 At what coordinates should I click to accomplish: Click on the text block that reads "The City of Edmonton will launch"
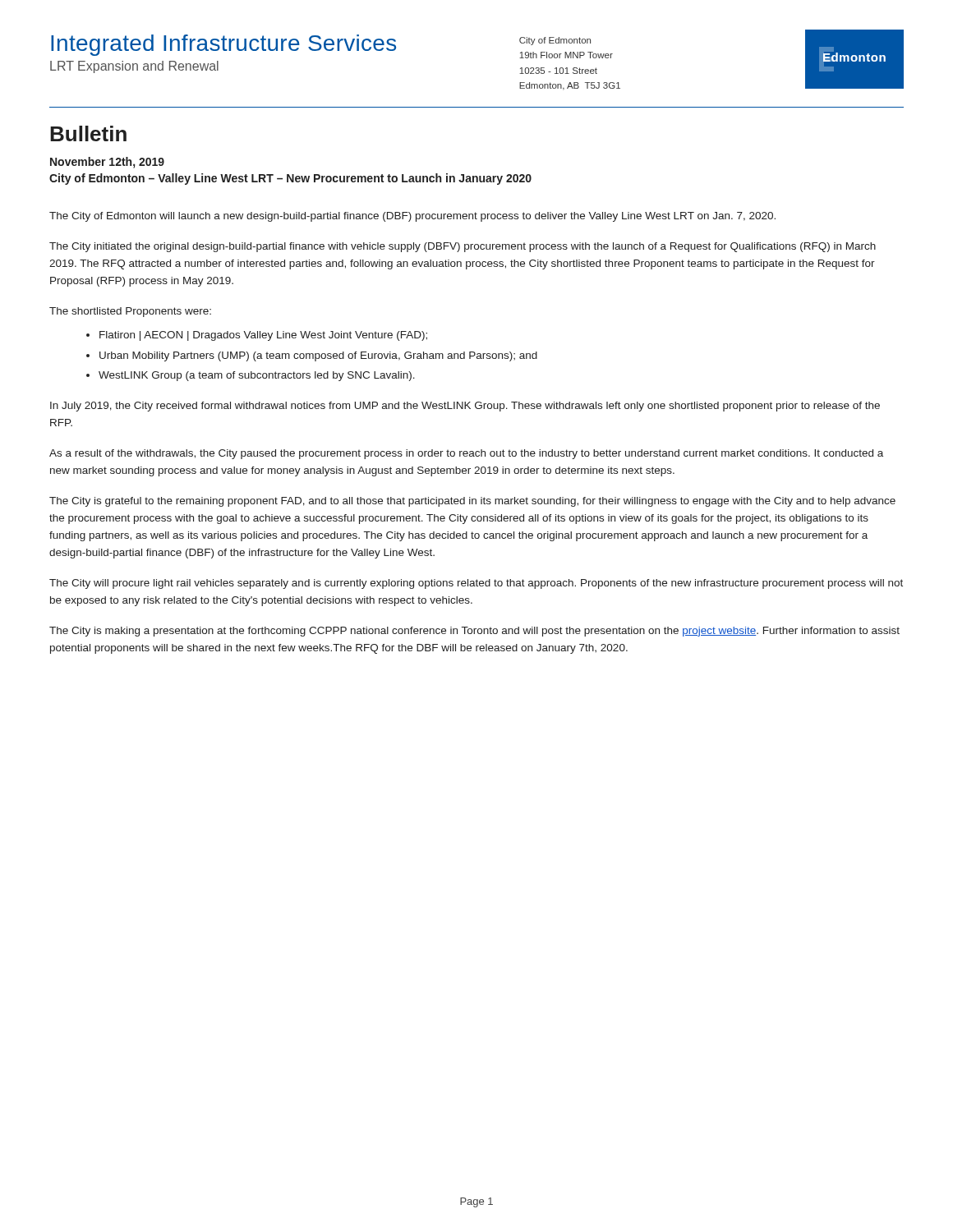coord(413,216)
